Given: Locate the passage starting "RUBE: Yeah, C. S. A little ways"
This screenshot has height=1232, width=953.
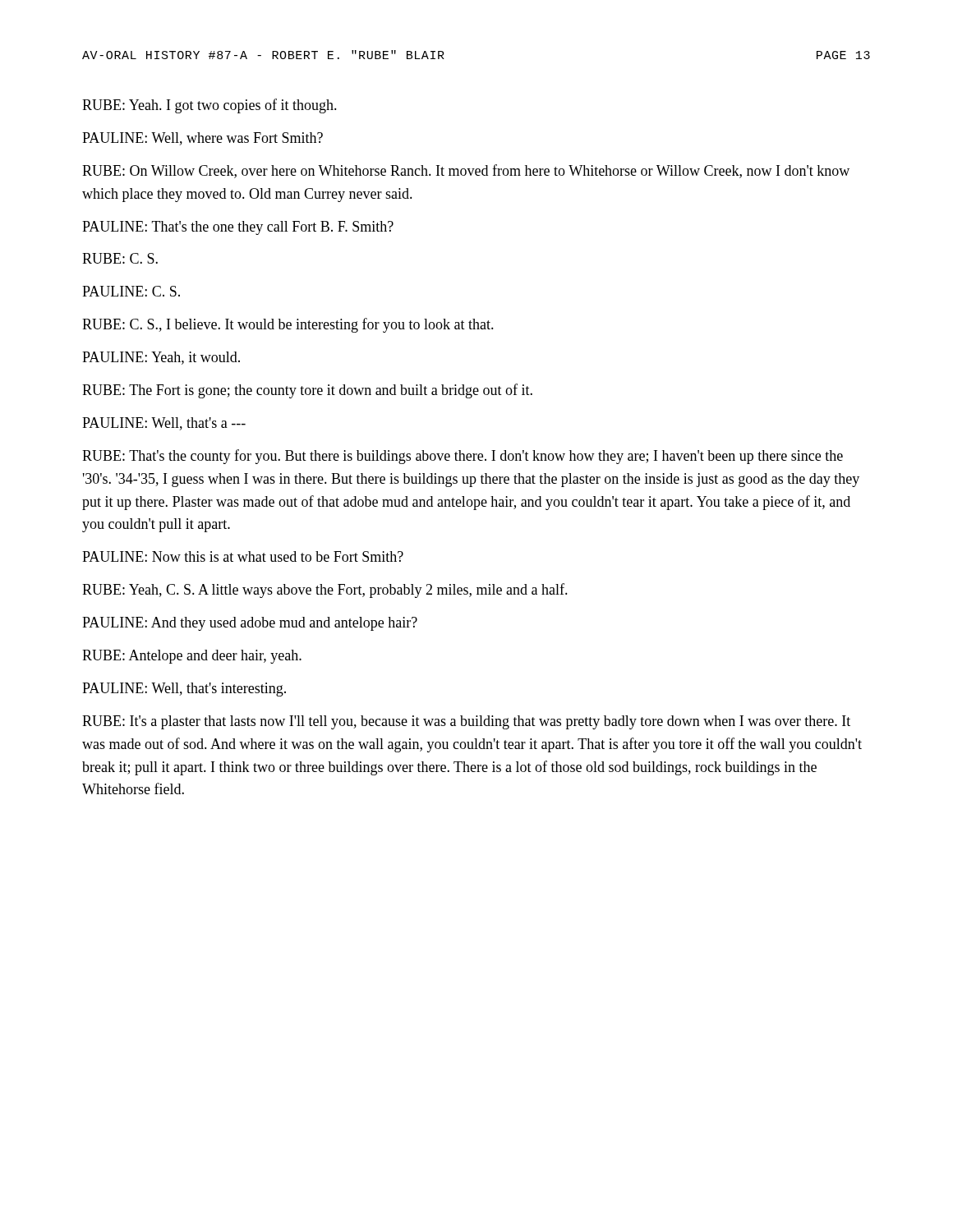Looking at the screenshot, I should coord(325,590).
